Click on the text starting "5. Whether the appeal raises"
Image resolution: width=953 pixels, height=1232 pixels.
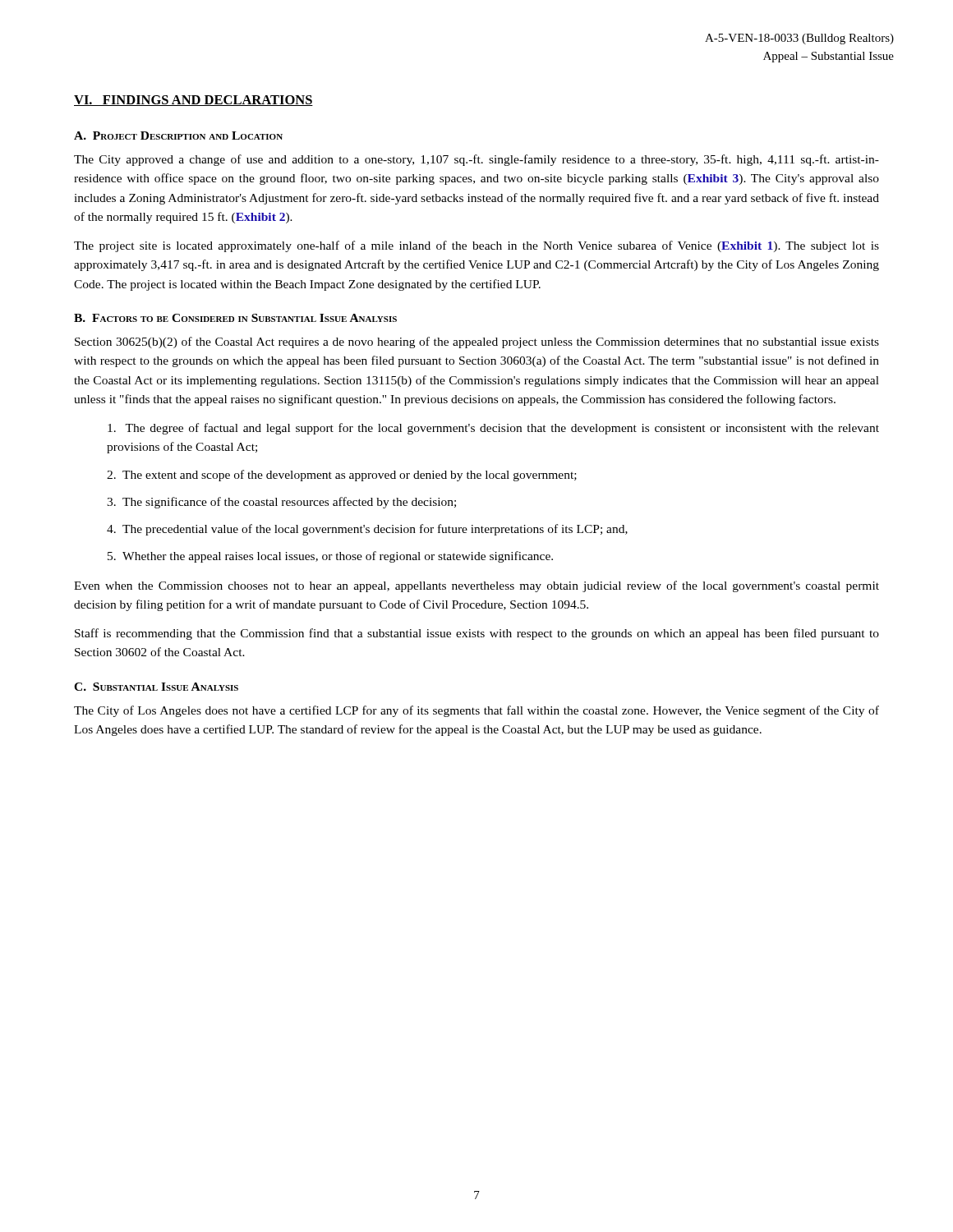pyautogui.click(x=330, y=556)
